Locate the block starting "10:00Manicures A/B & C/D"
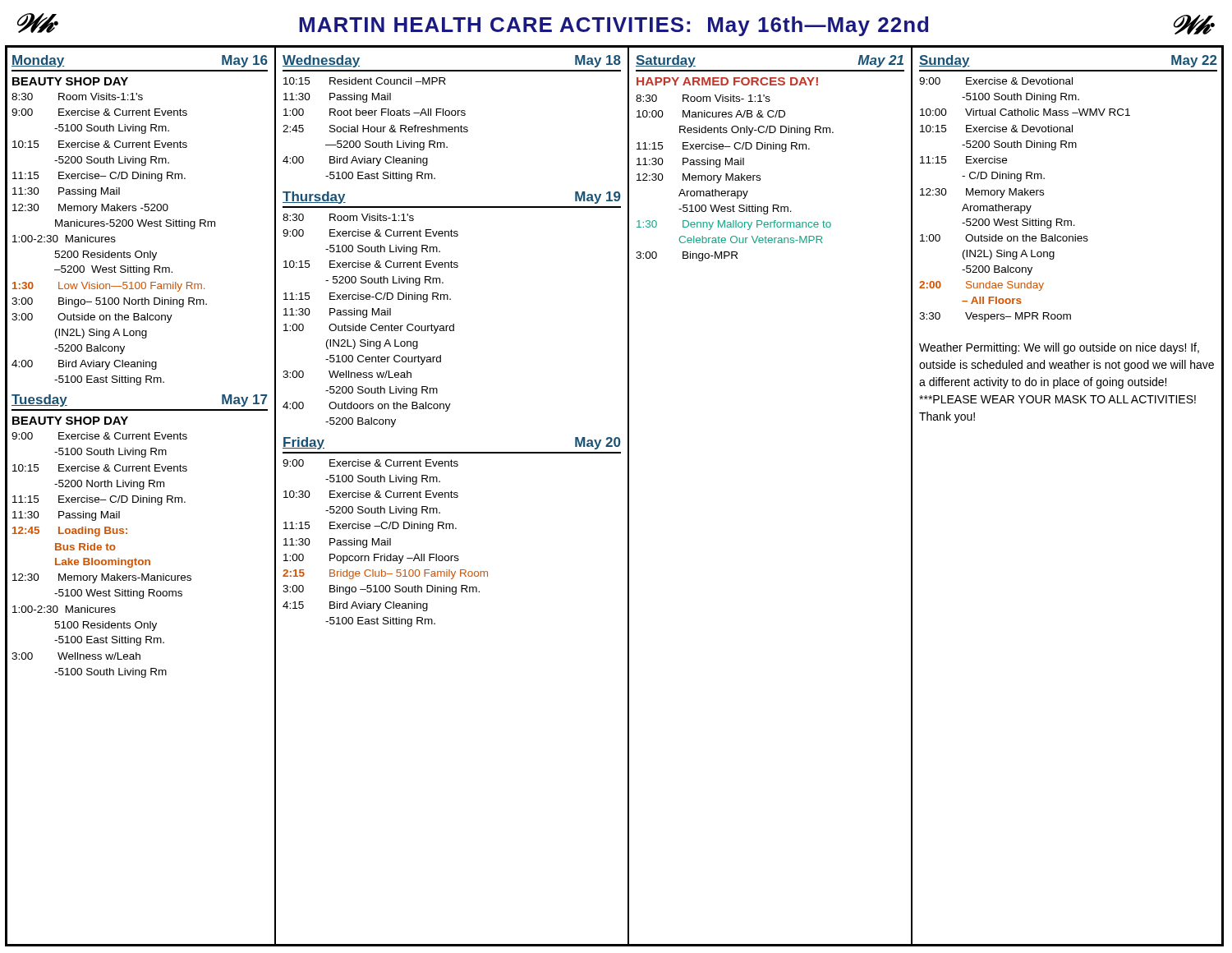1232x953 pixels. click(711, 115)
